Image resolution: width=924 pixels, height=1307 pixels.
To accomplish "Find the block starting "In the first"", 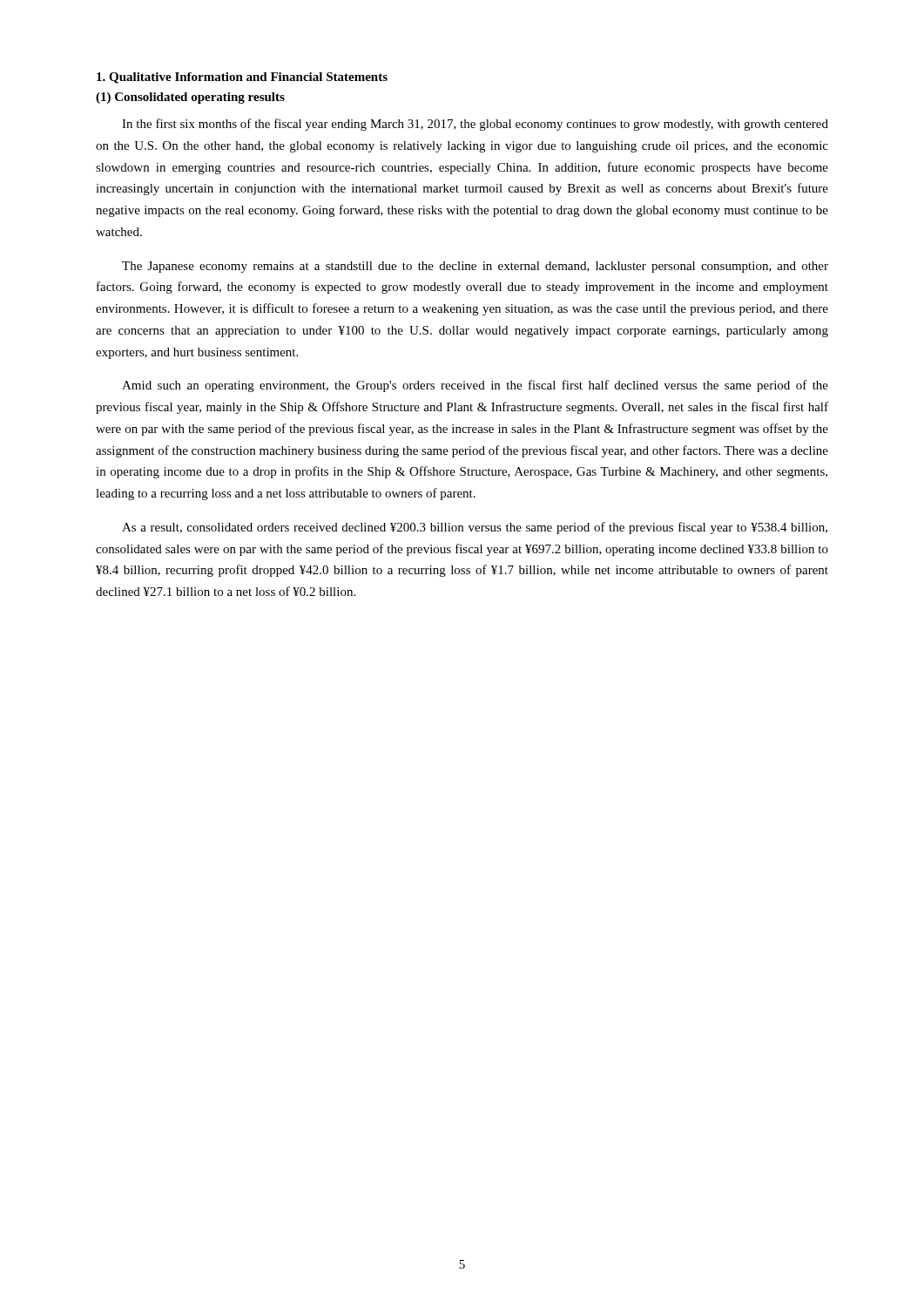I will tap(462, 178).
